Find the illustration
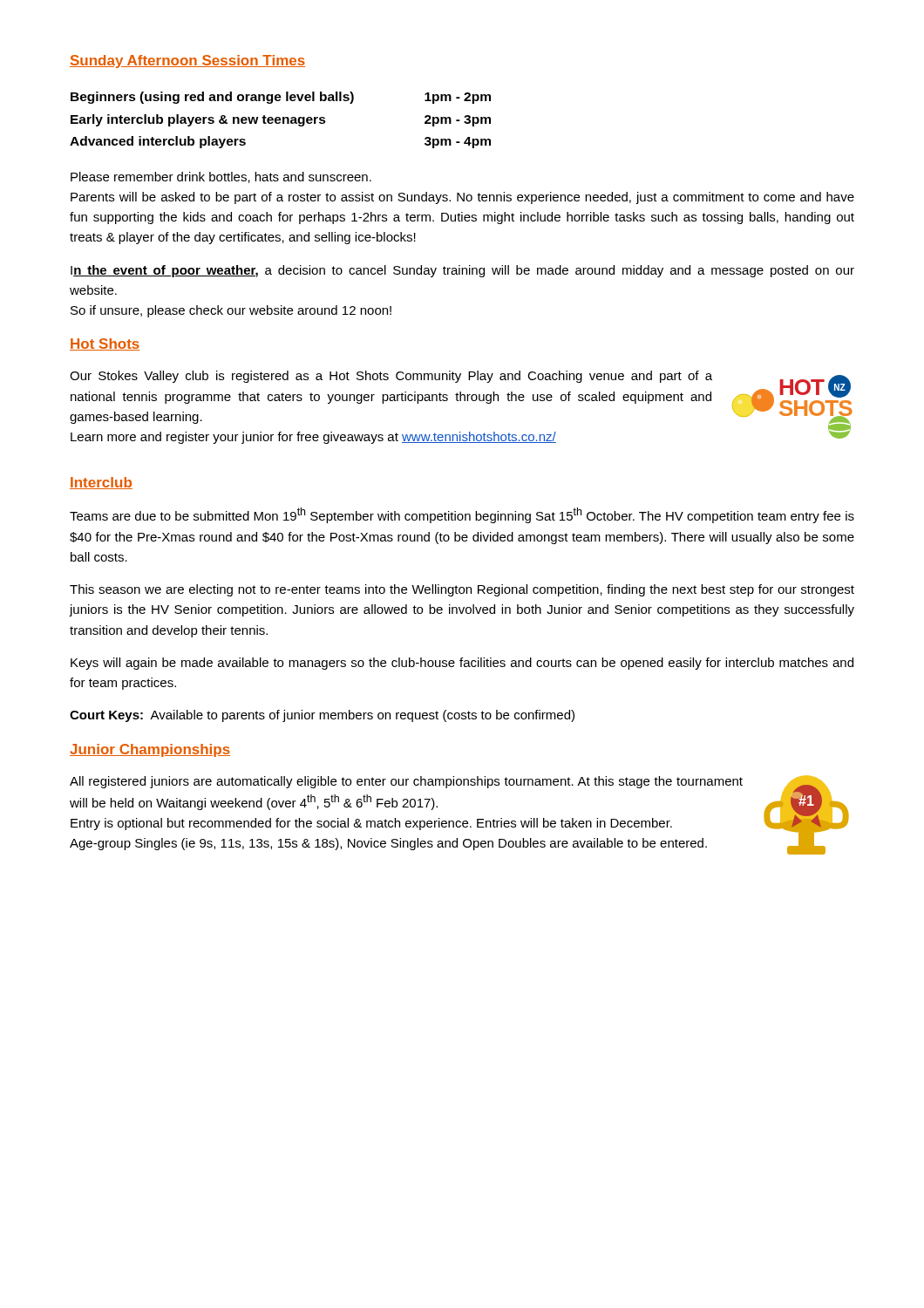 [x=806, y=820]
